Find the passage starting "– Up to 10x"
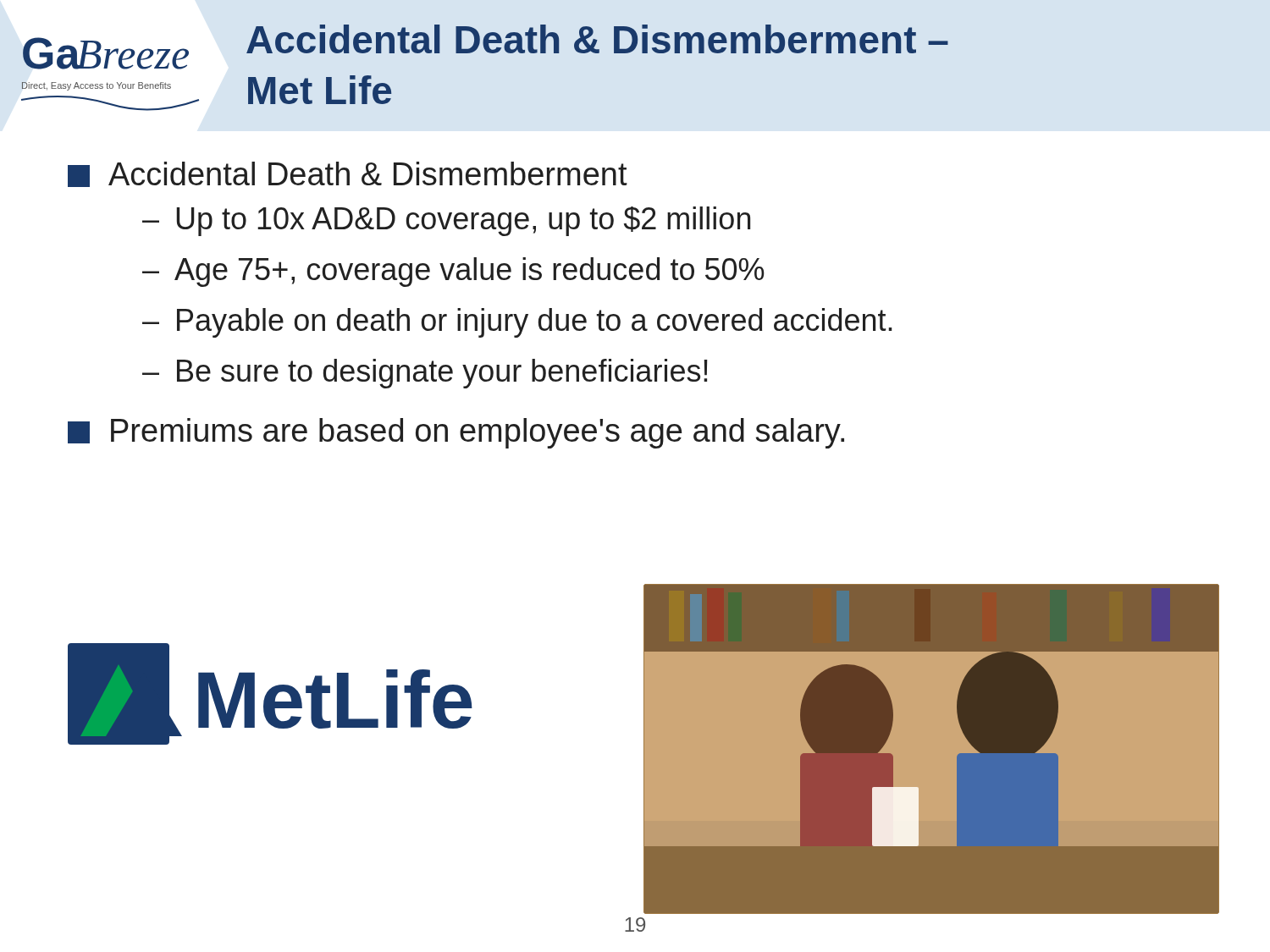The width and height of the screenshot is (1270, 952). click(x=447, y=219)
